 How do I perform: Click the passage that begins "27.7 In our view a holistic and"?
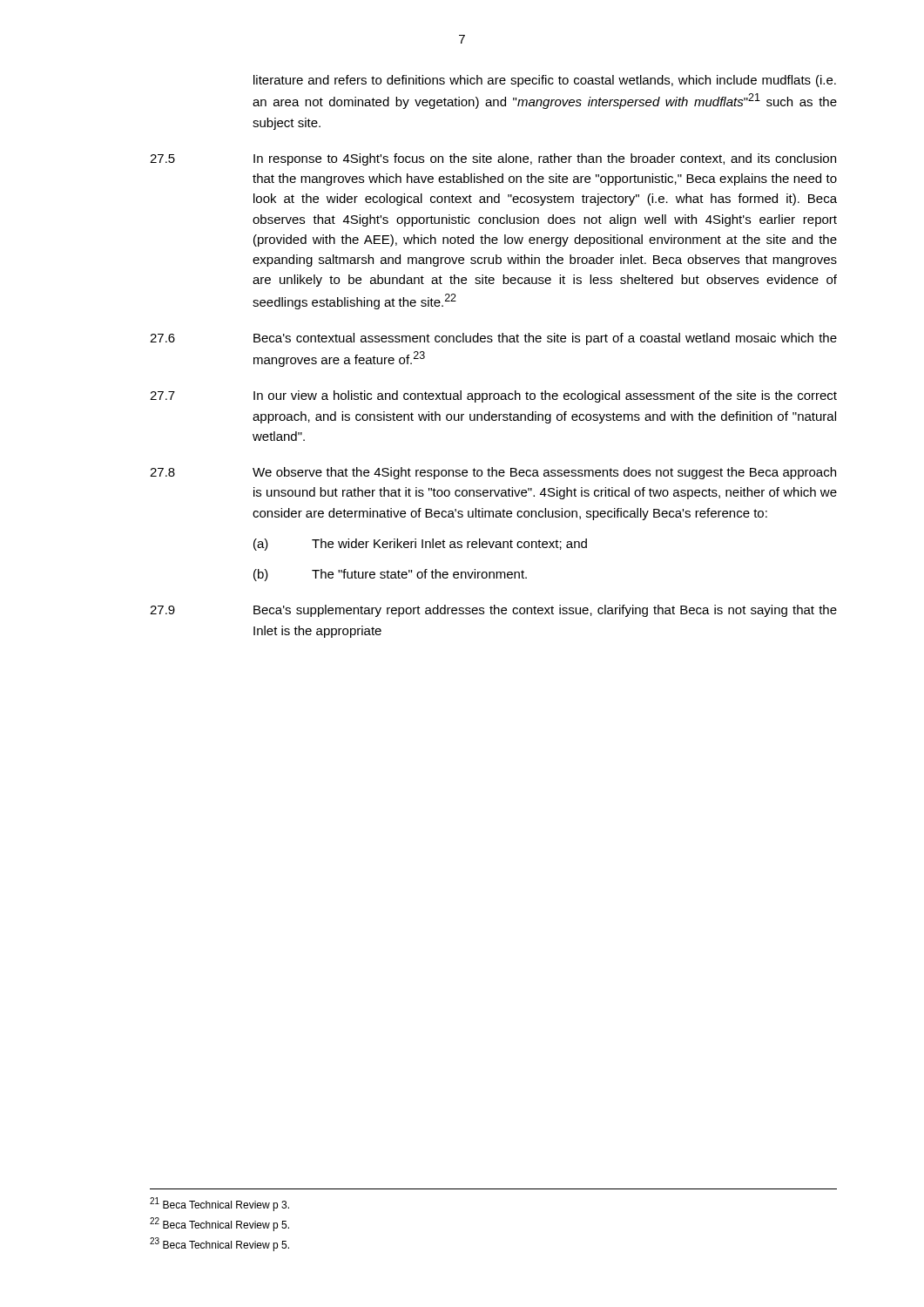[493, 416]
